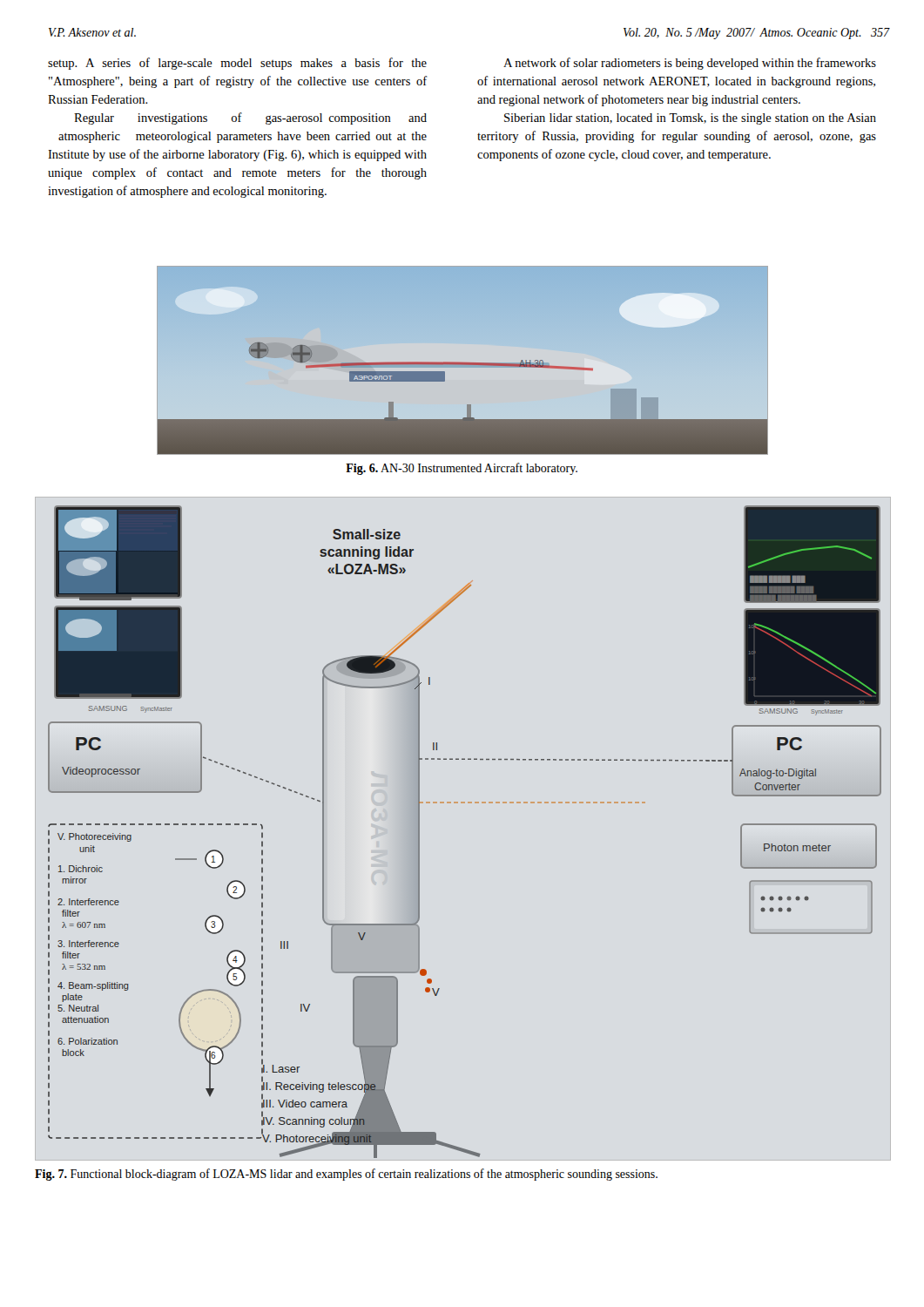The height and width of the screenshot is (1307, 924).
Task: Locate the caption that opens with "Fig. 6. AN-30"
Action: click(x=462, y=468)
